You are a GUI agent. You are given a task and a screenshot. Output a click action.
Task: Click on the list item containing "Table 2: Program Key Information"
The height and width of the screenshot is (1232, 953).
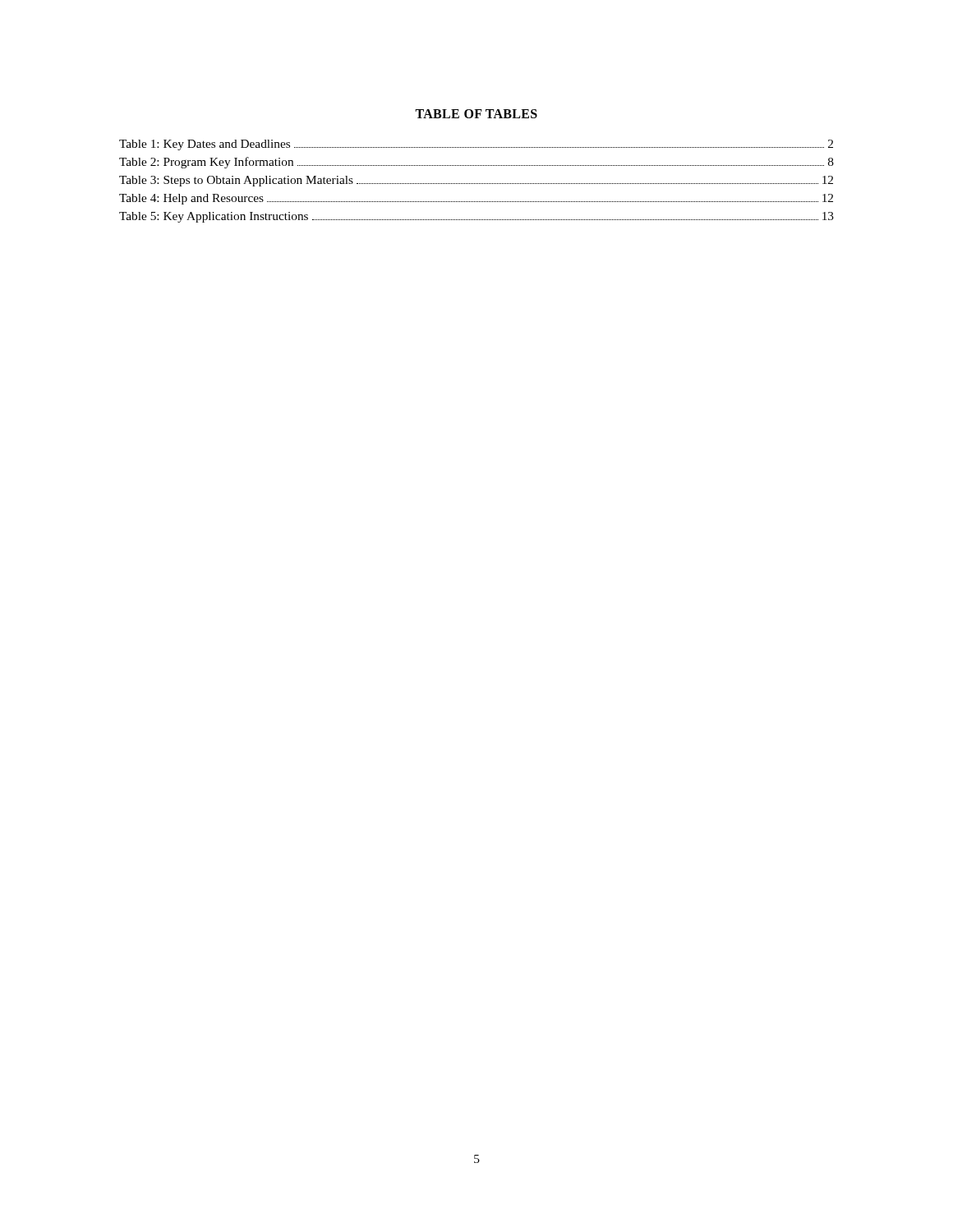pos(476,162)
